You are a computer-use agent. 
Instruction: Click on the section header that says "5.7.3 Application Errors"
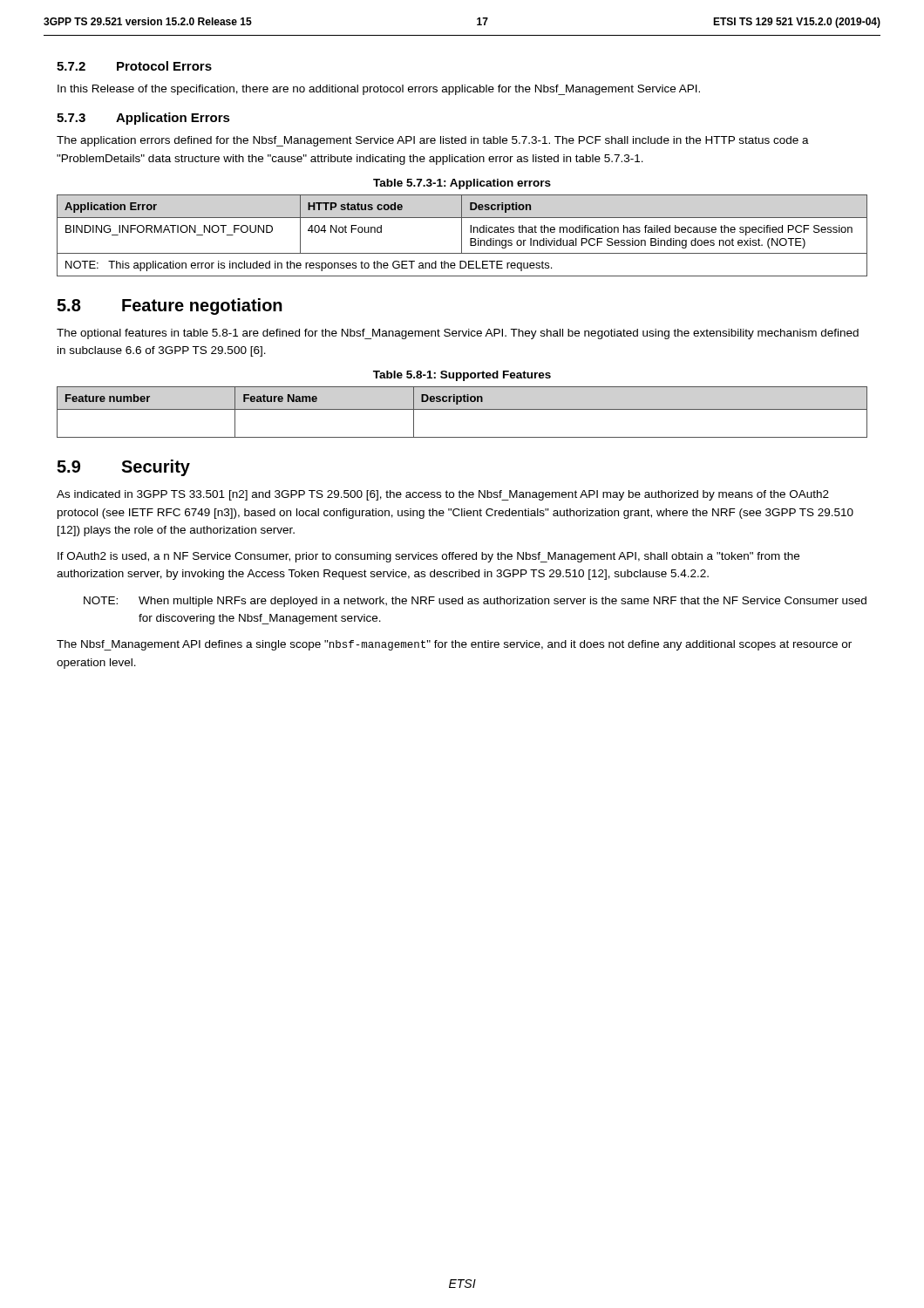click(143, 118)
